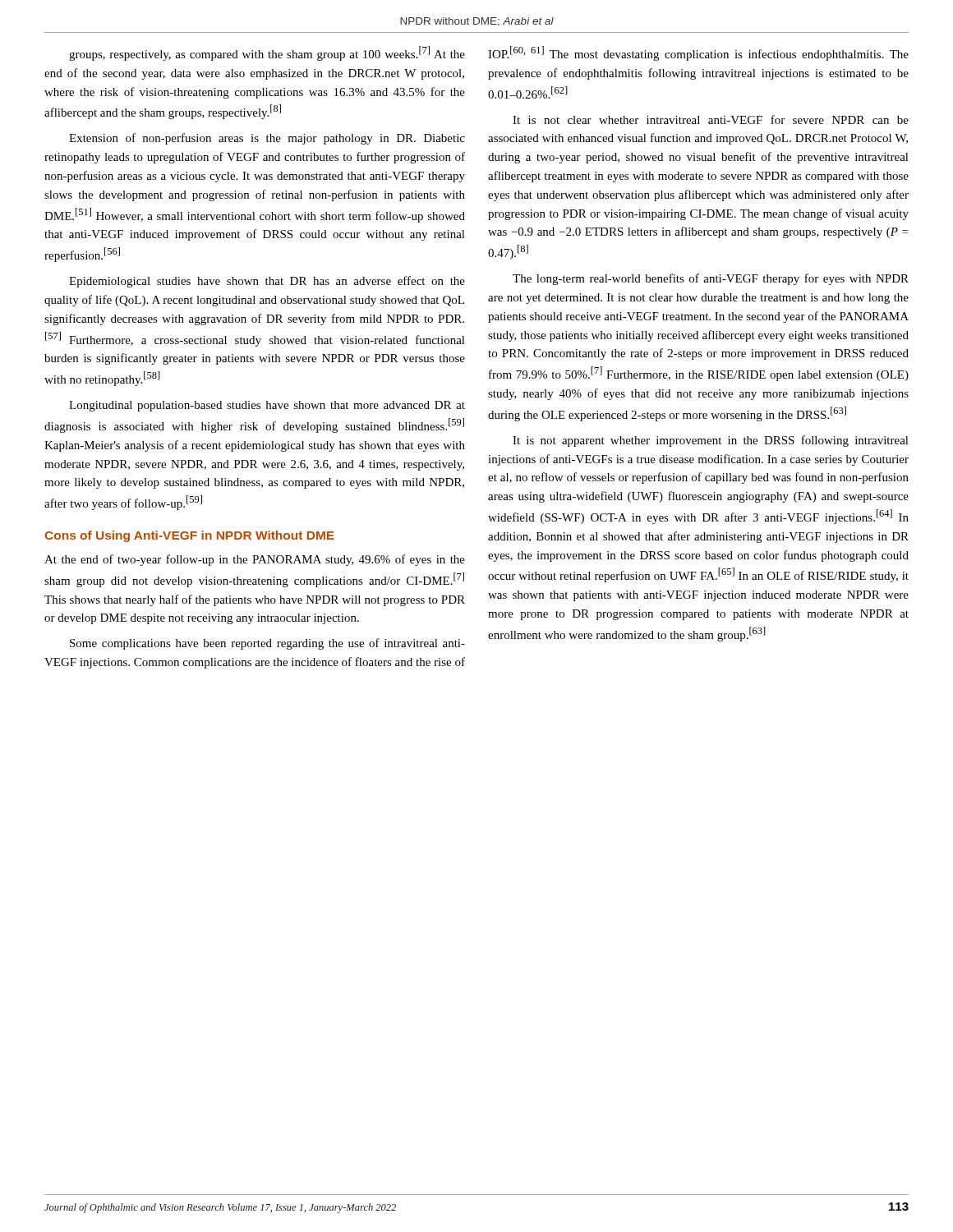Find the region starting "Extension of non-perfusion areas is"
Viewport: 953px width, 1232px height.
(x=255, y=197)
